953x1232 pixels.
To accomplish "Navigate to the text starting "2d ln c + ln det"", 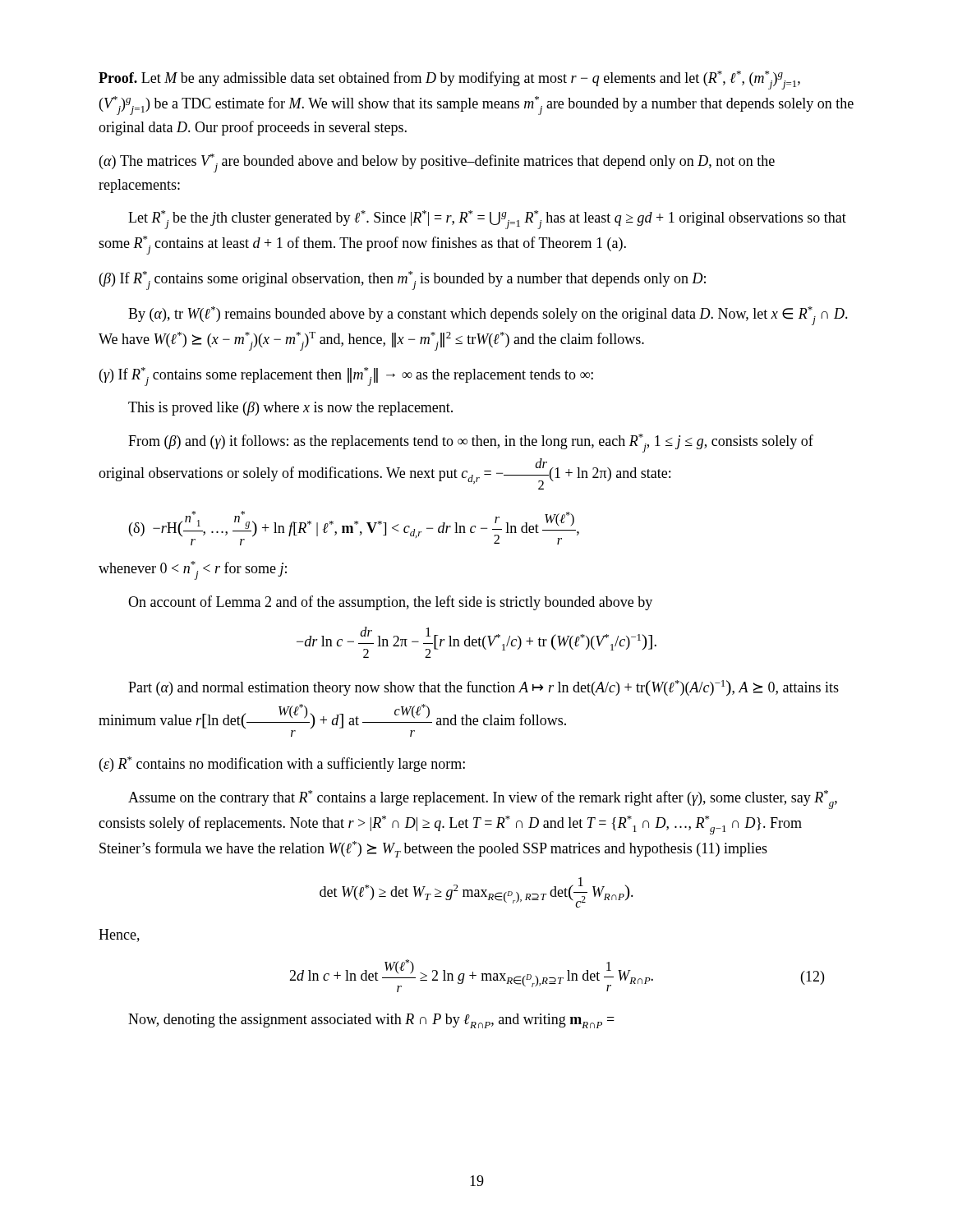I will pos(476,977).
